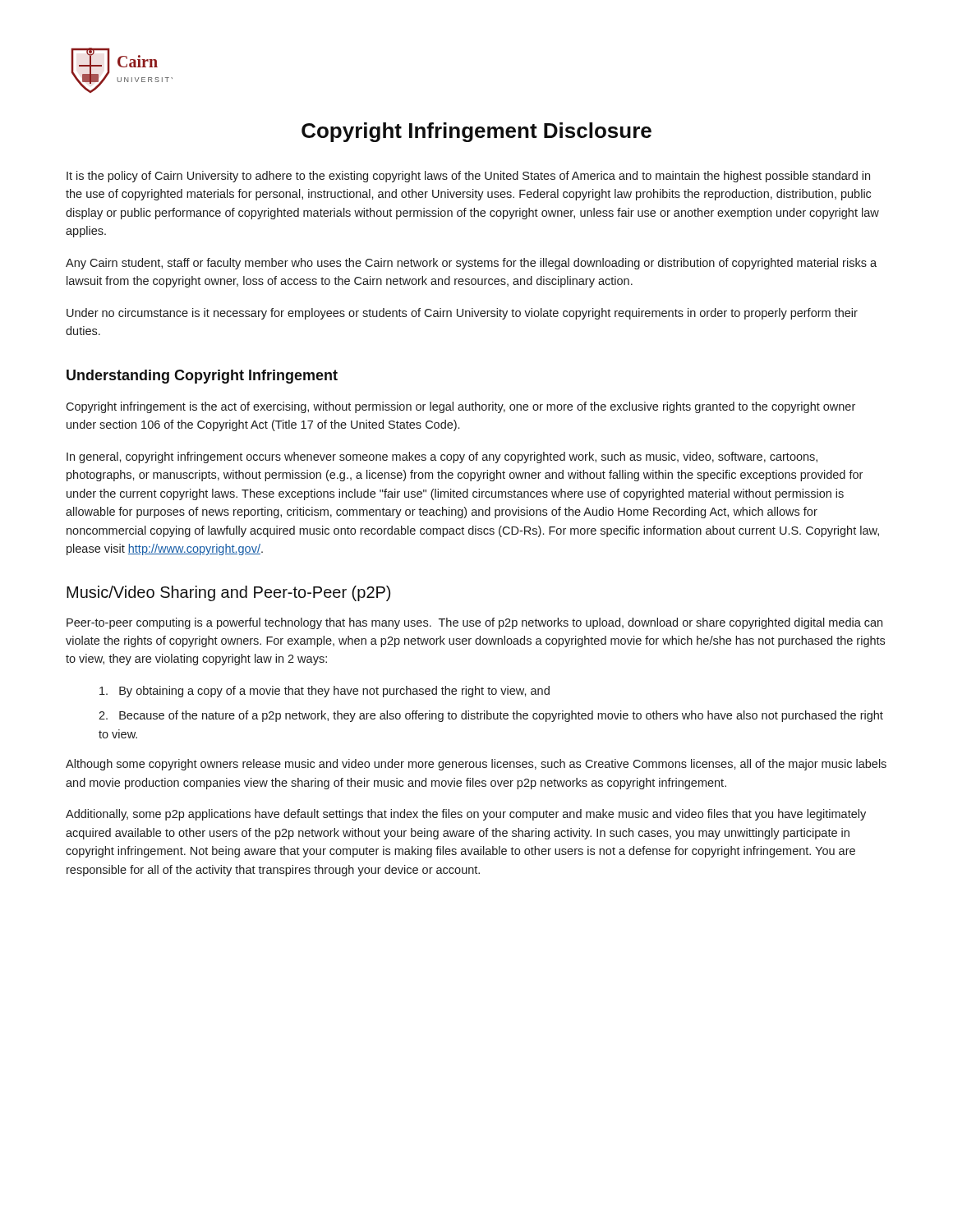This screenshot has height=1232, width=953.
Task: Select the region starting "By obtaining a copy of a movie"
Action: click(x=324, y=691)
